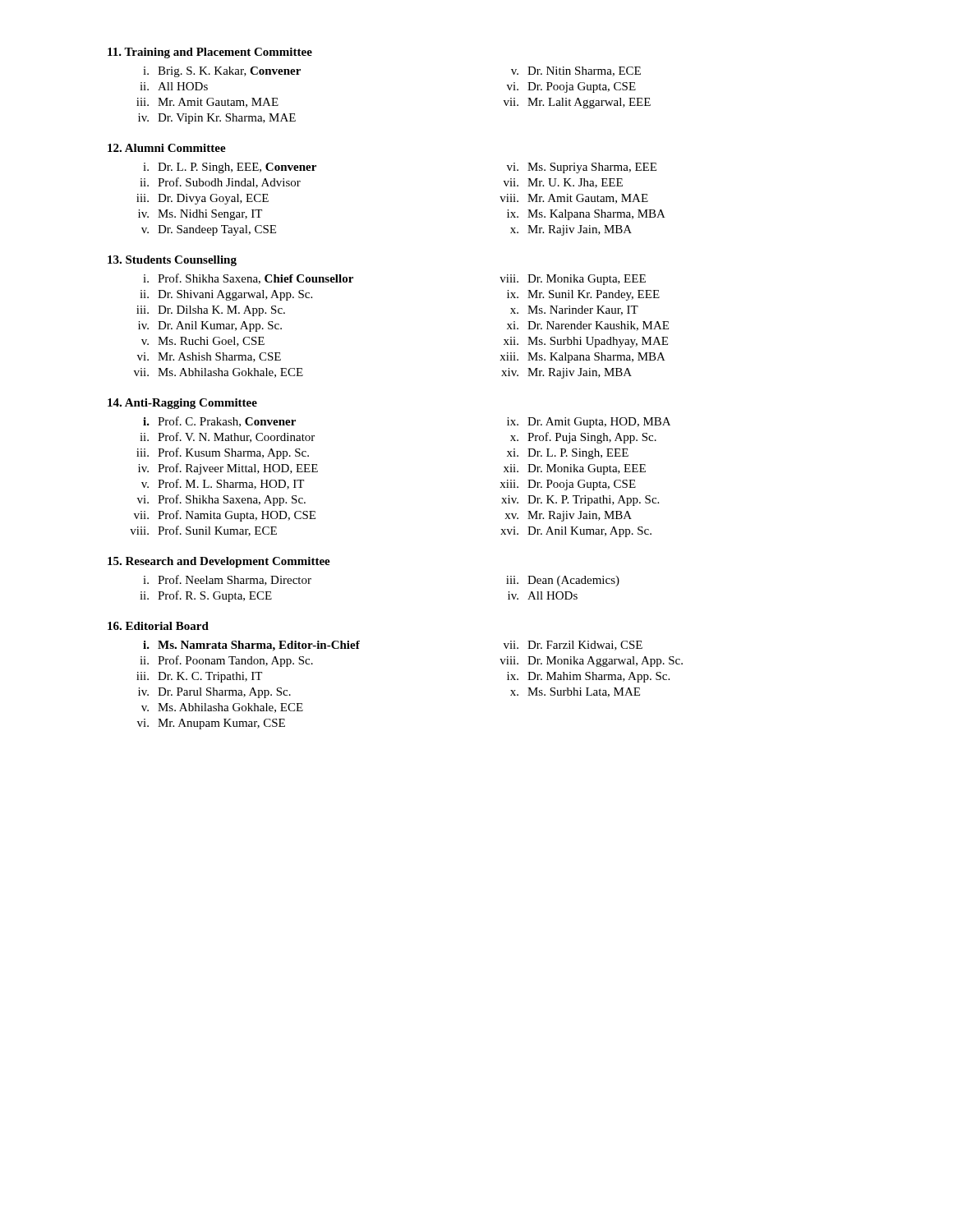Image resolution: width=953 pixels, height=1232 pixels.
Task: Click the passage that begins "i.Prof. Neelam Sharma, Director"
Action: [x=230, y=580]
